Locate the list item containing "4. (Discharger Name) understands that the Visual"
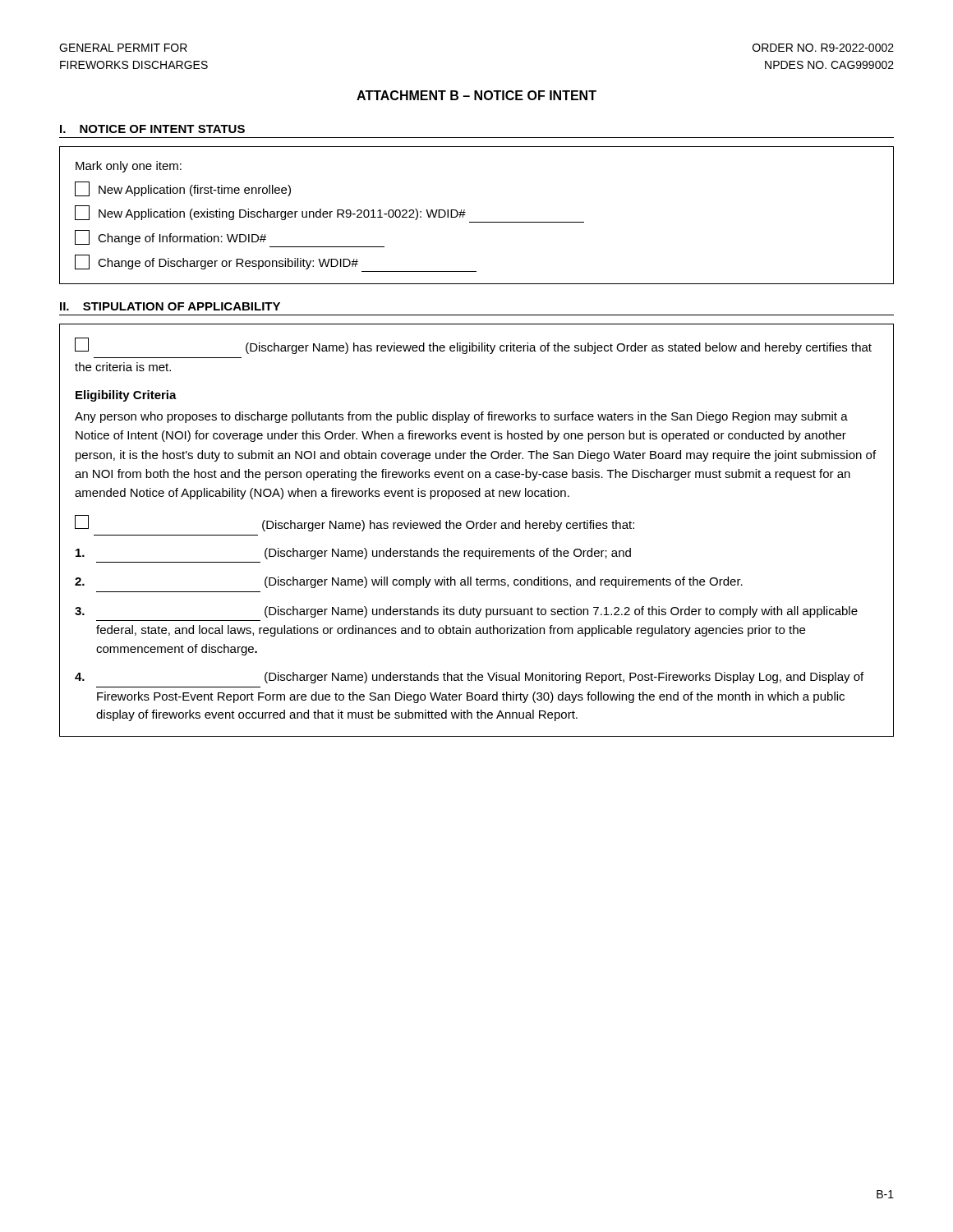Screen dimensions: 1232x953 476,696
